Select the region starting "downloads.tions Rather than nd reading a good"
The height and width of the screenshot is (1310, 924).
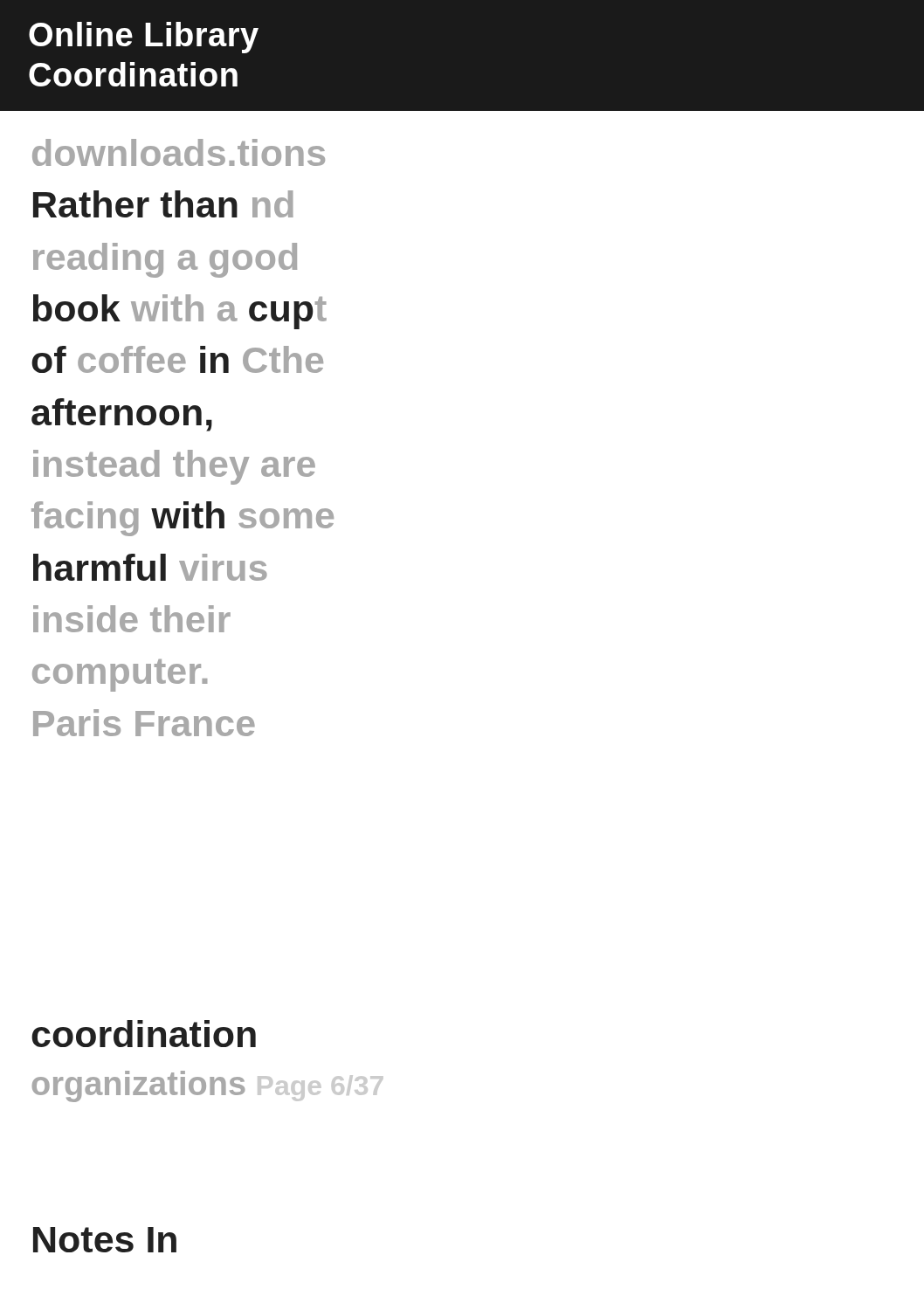pos(183,438)
